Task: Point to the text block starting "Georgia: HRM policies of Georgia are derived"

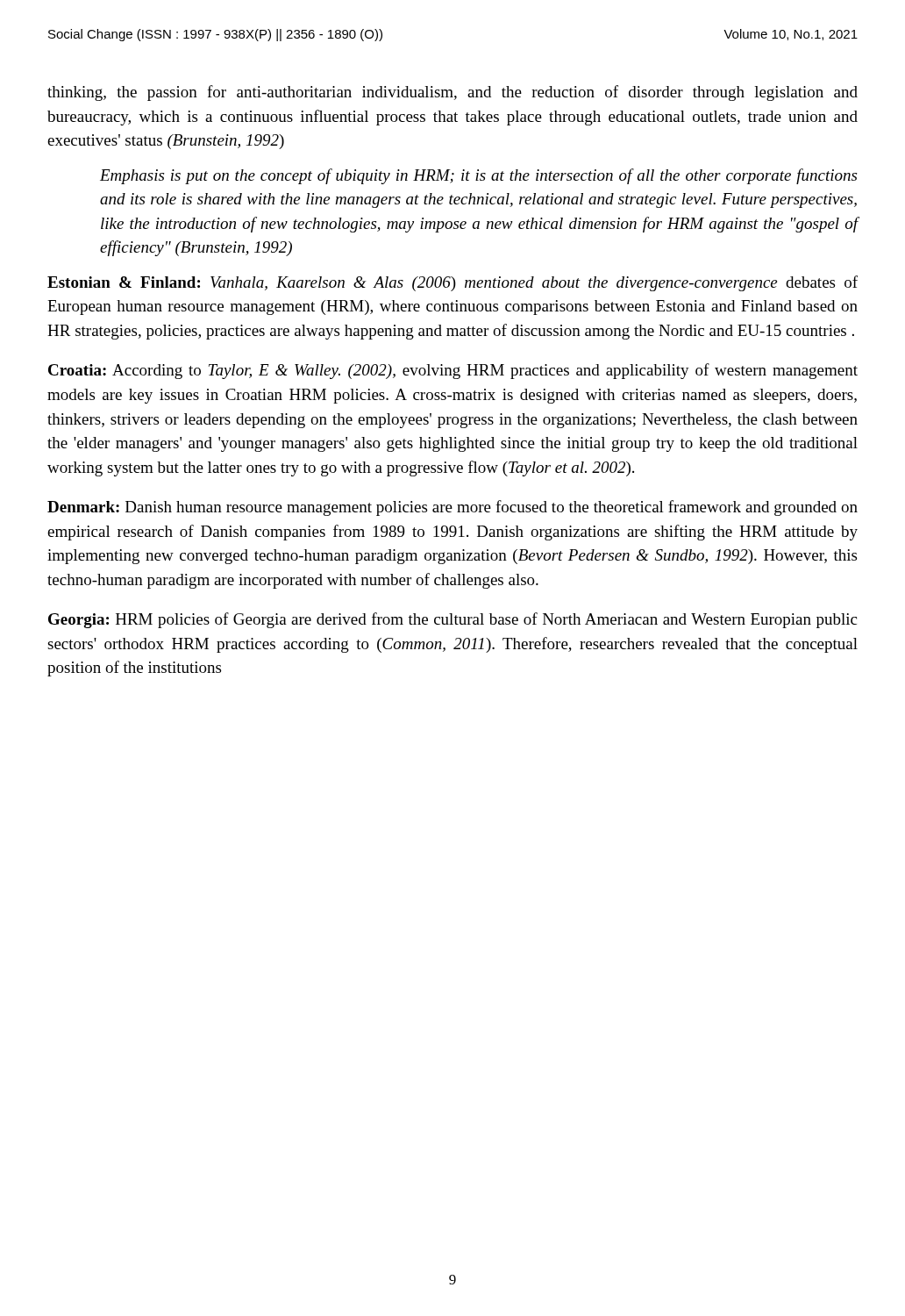Action: (x=452, y=643)
